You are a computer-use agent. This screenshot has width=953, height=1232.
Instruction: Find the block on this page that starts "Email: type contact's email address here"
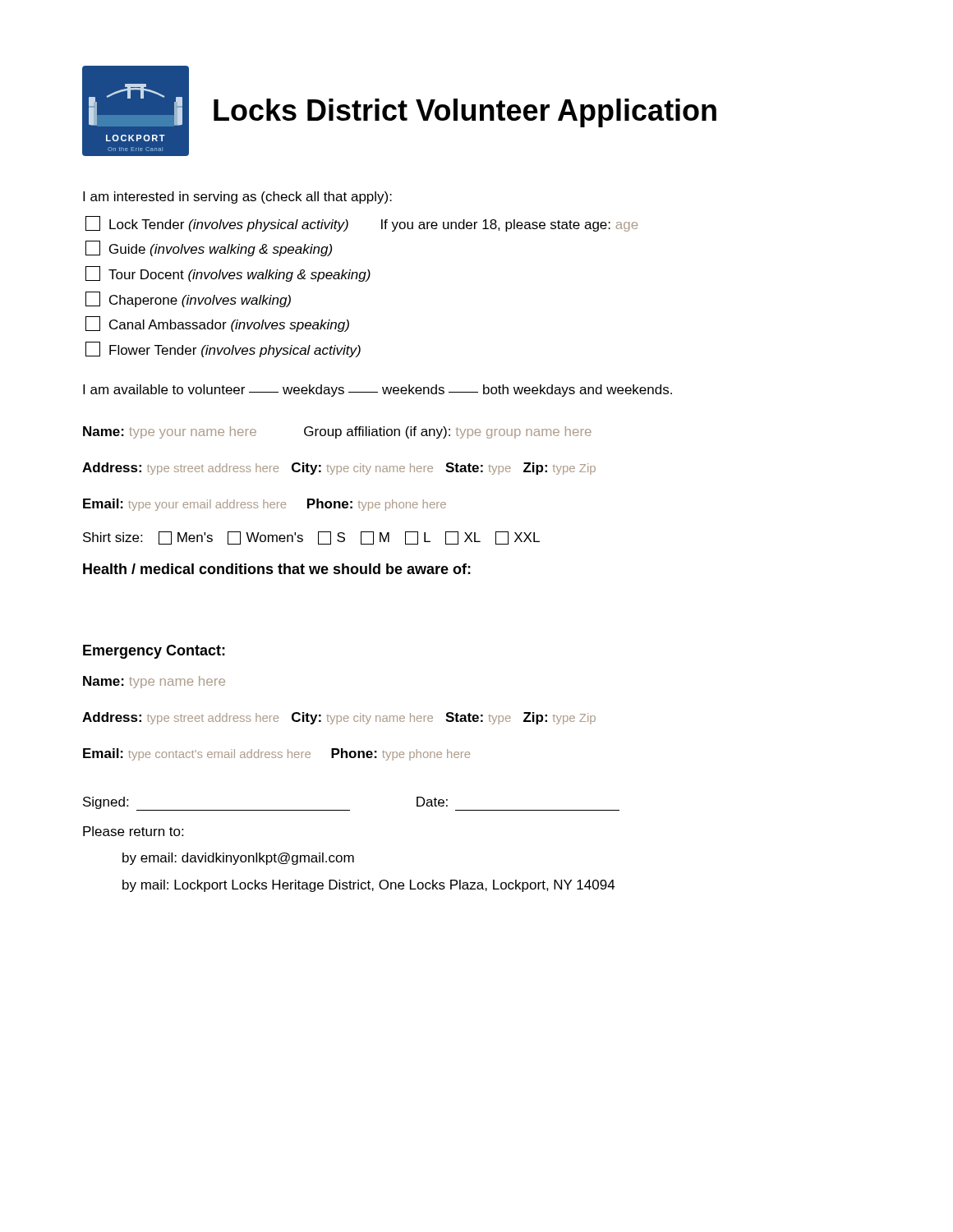[x=277, y=754]
